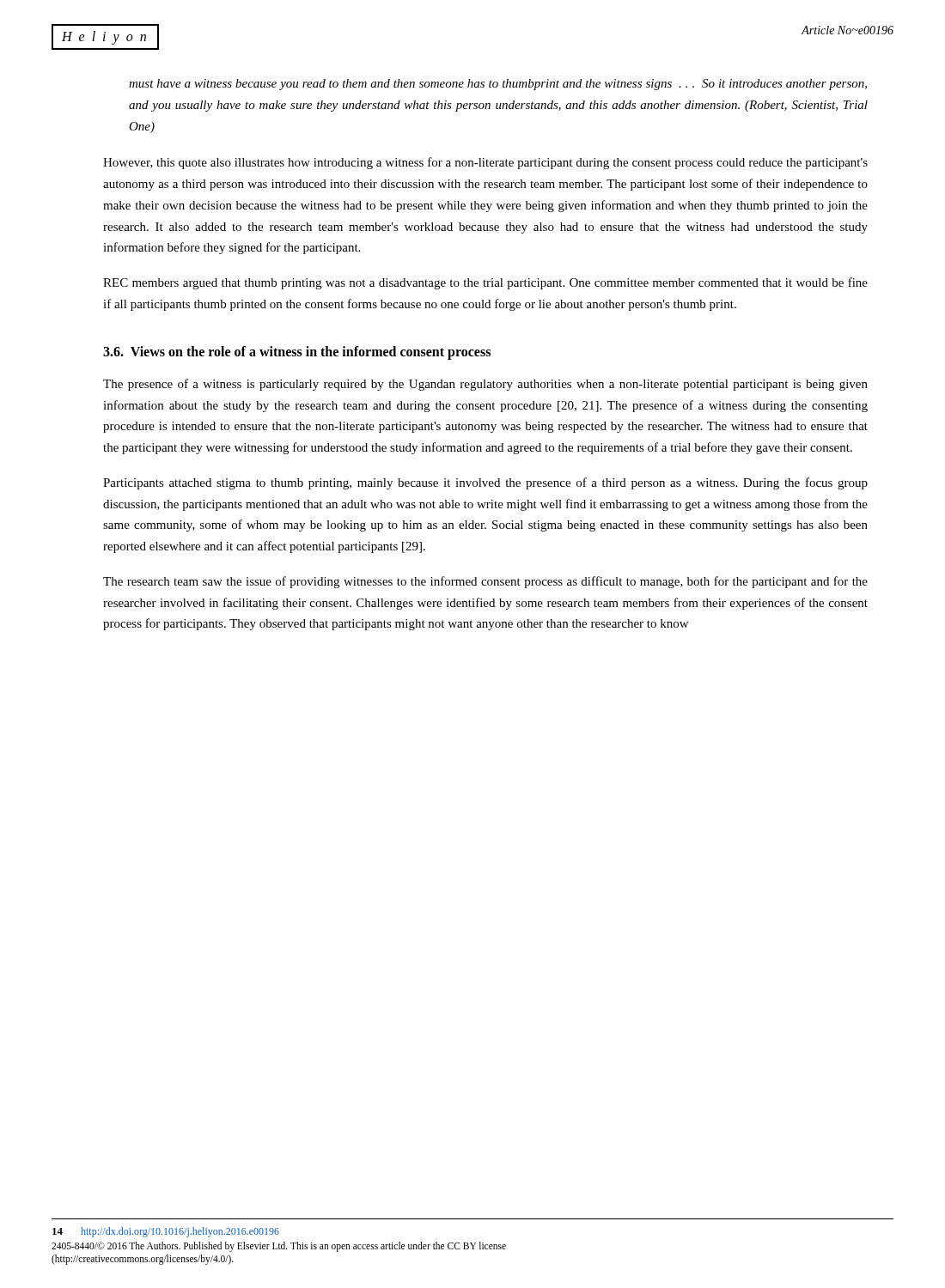This screenshot has width=945, height=1288.
Task: Find a section header
Action: pyautogui.click(x=297, y=351)
